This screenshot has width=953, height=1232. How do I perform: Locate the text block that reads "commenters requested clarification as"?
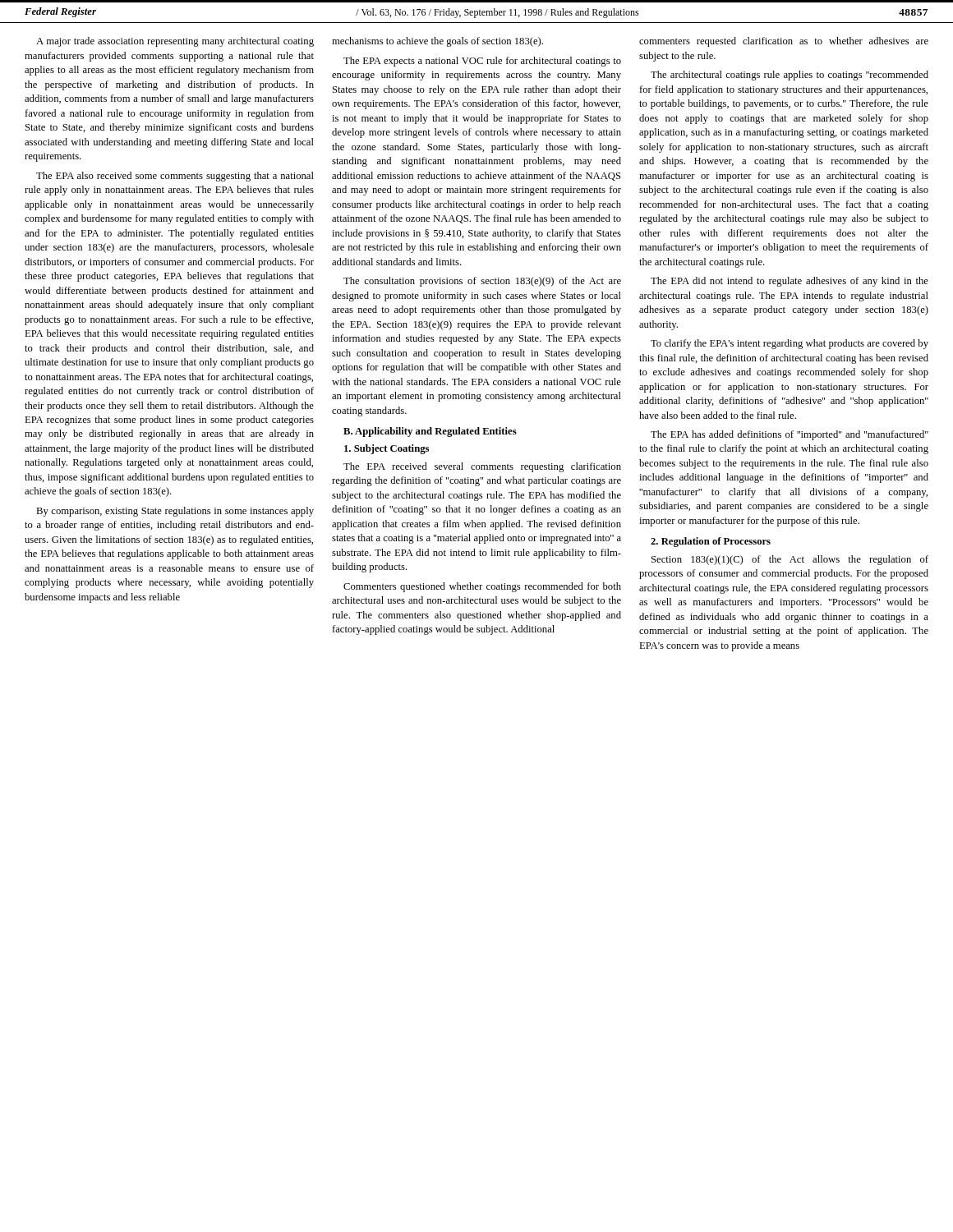click(x=784, y=282)
